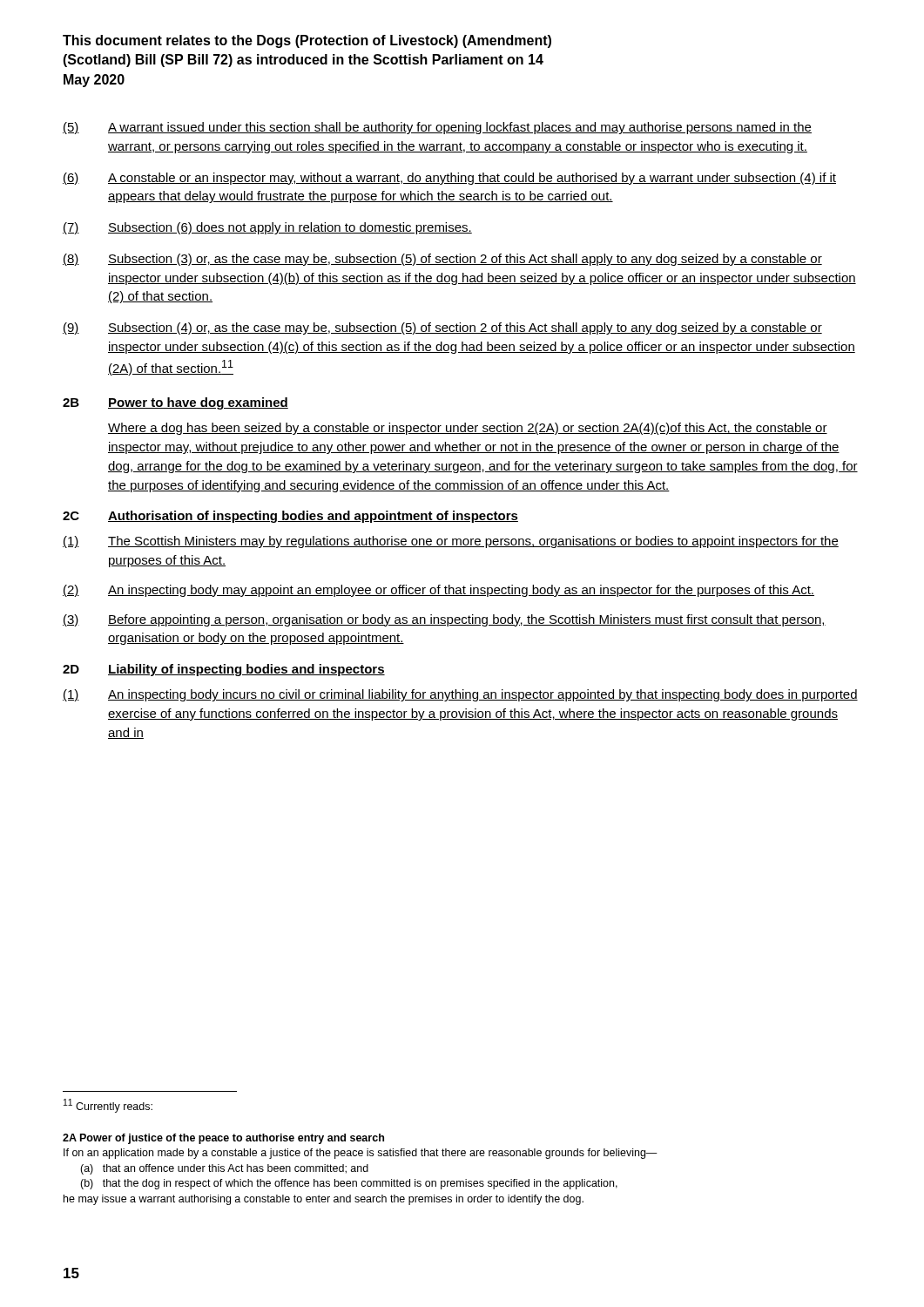Click on the passage starting "11 Currently reads: 2A Power"
The height and width of the screenshot is (1307, 924).
tap(360, 1151)
